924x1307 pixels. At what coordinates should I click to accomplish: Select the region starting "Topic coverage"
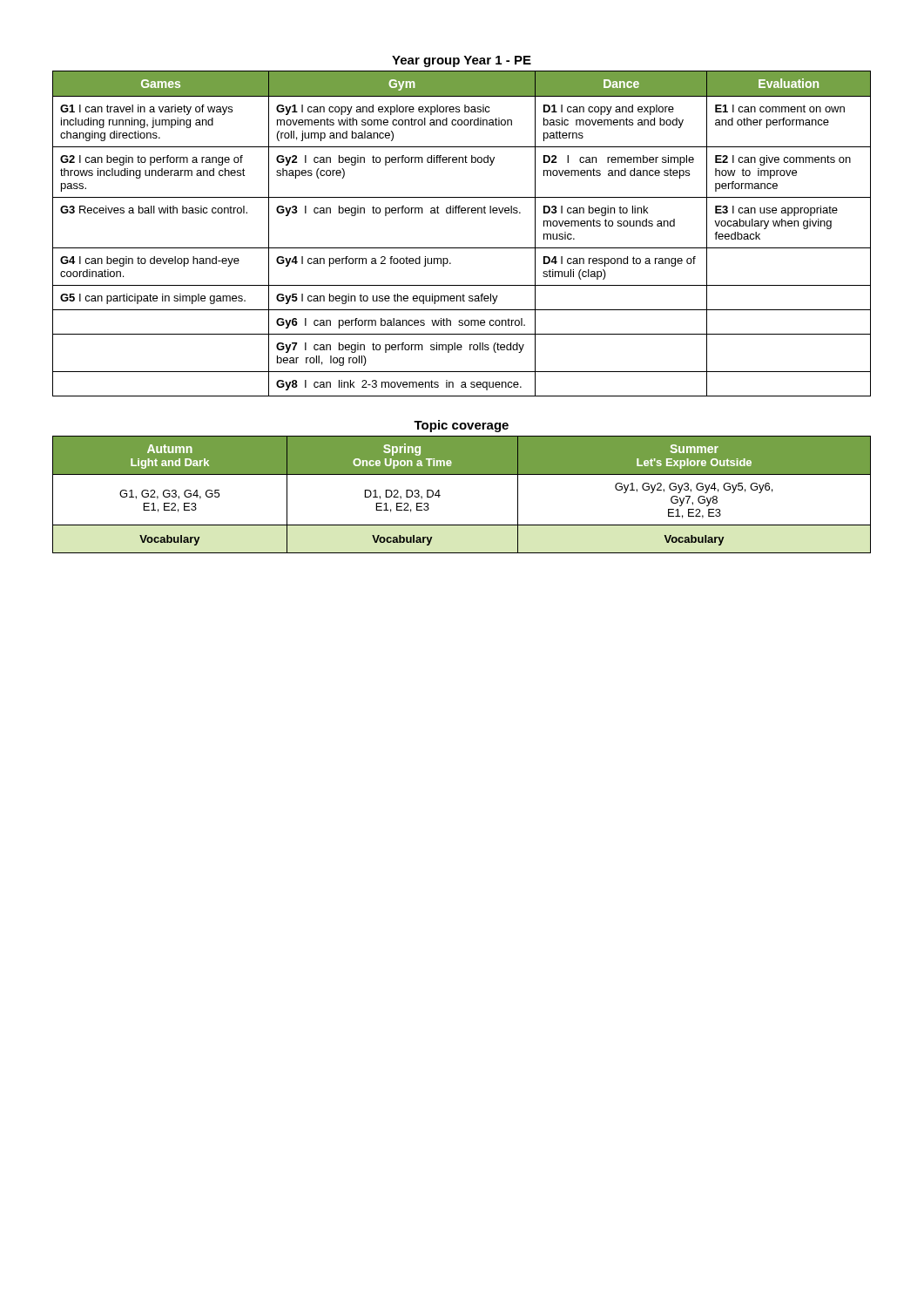click(x=462, y=425)
